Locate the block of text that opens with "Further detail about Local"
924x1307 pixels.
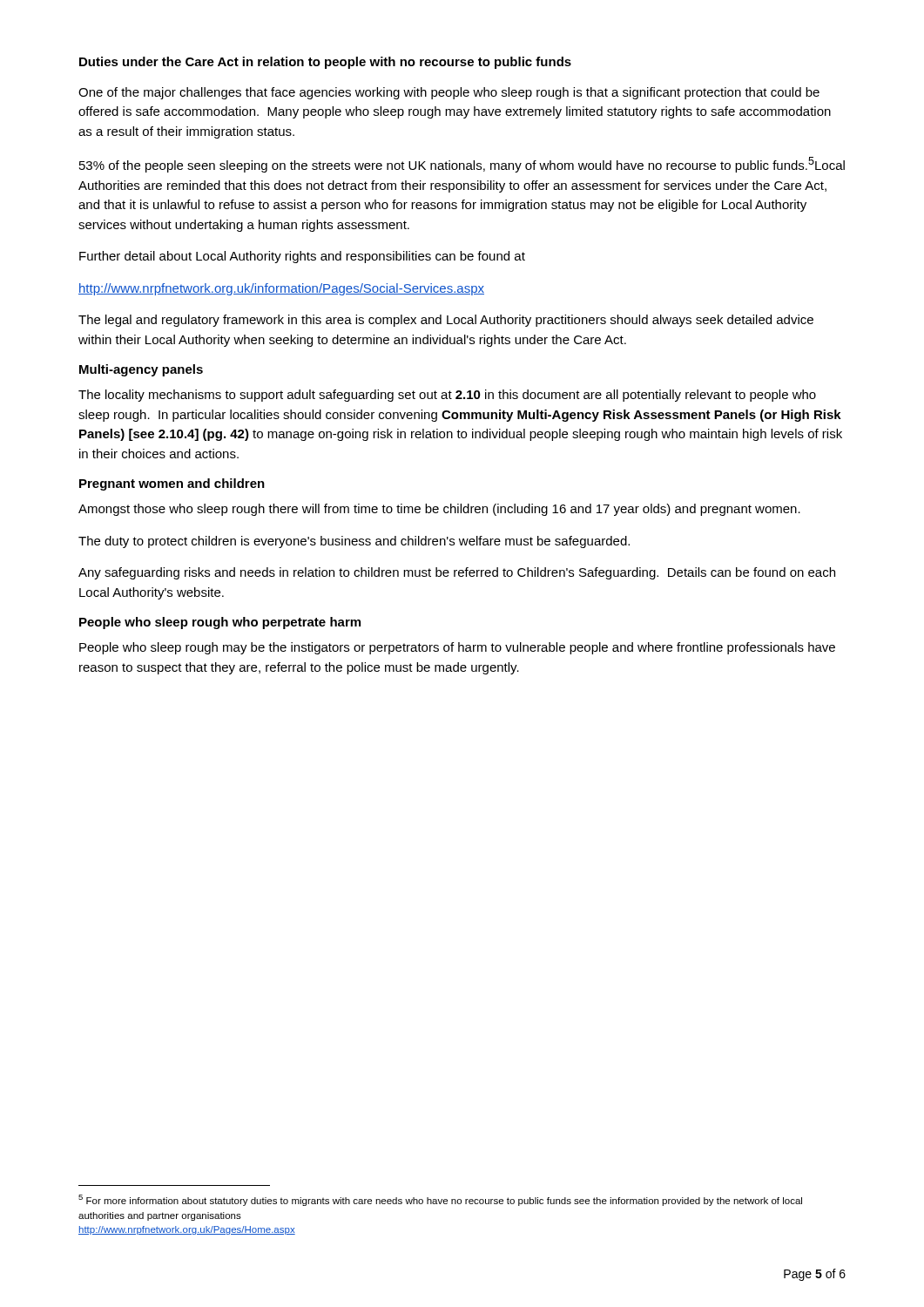(x=462, y=256)
